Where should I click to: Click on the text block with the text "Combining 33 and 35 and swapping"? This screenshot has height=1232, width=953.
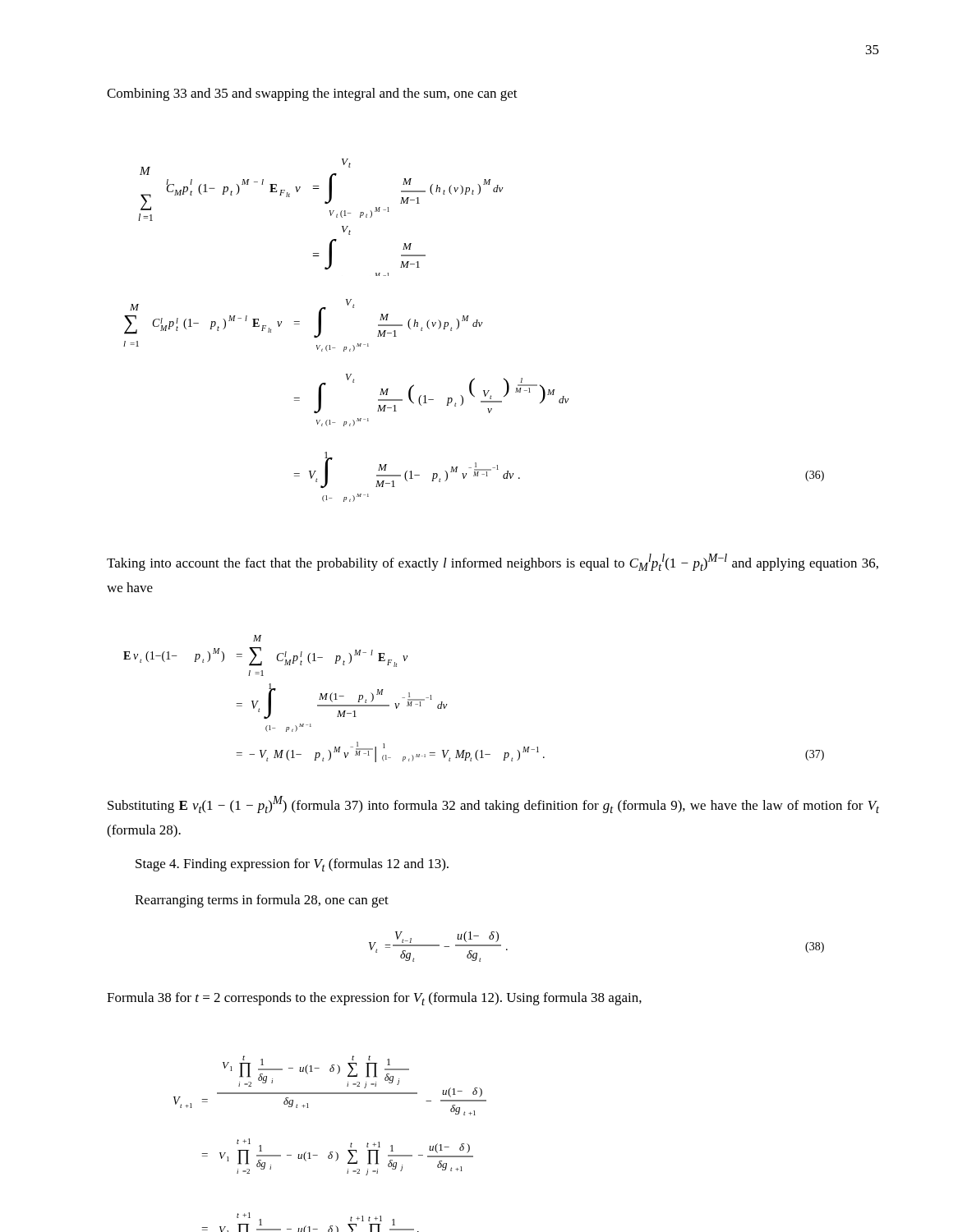tap(312, 93)
